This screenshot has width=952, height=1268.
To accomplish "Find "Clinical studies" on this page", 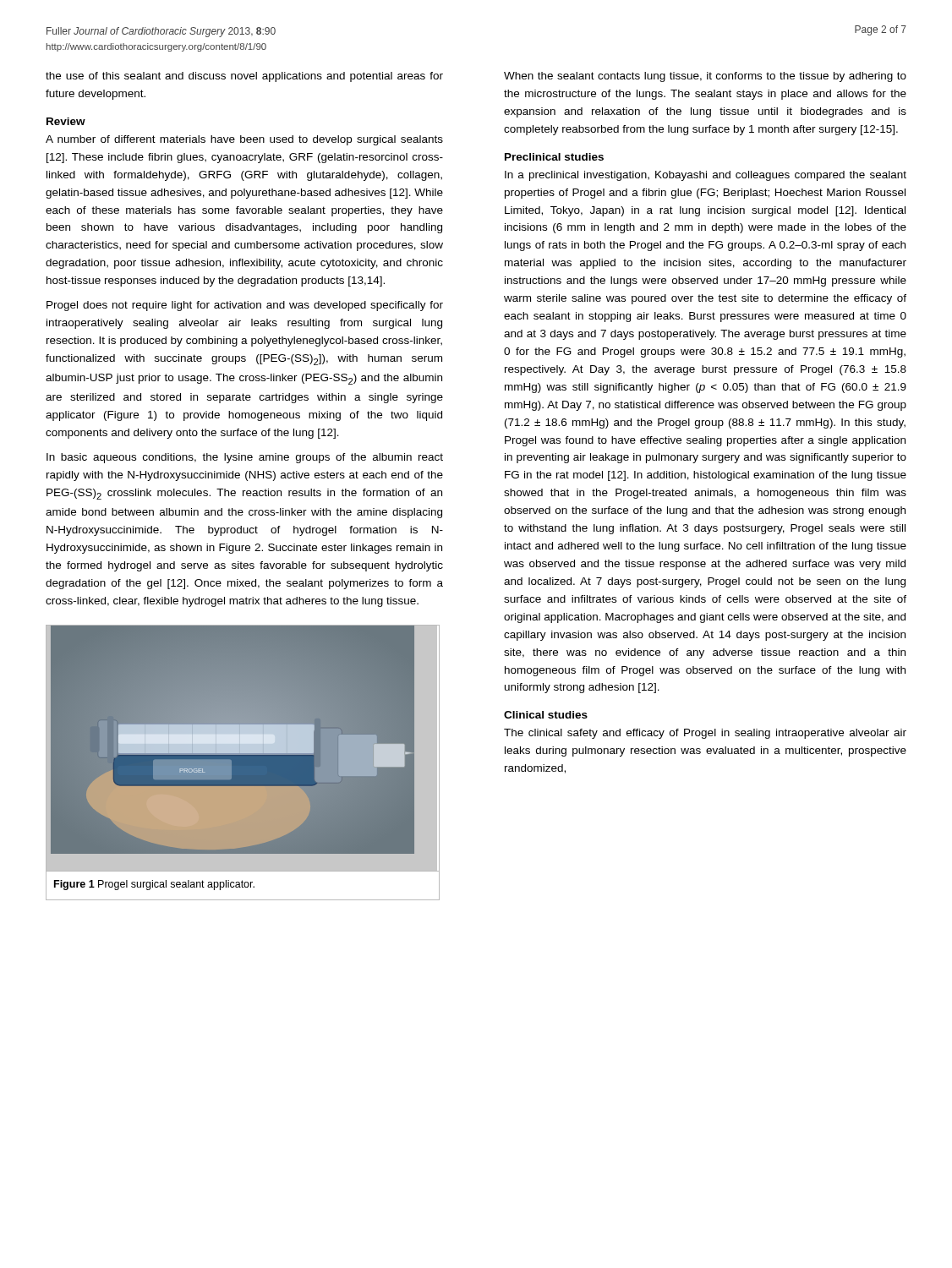I will [x=546, y=715].
